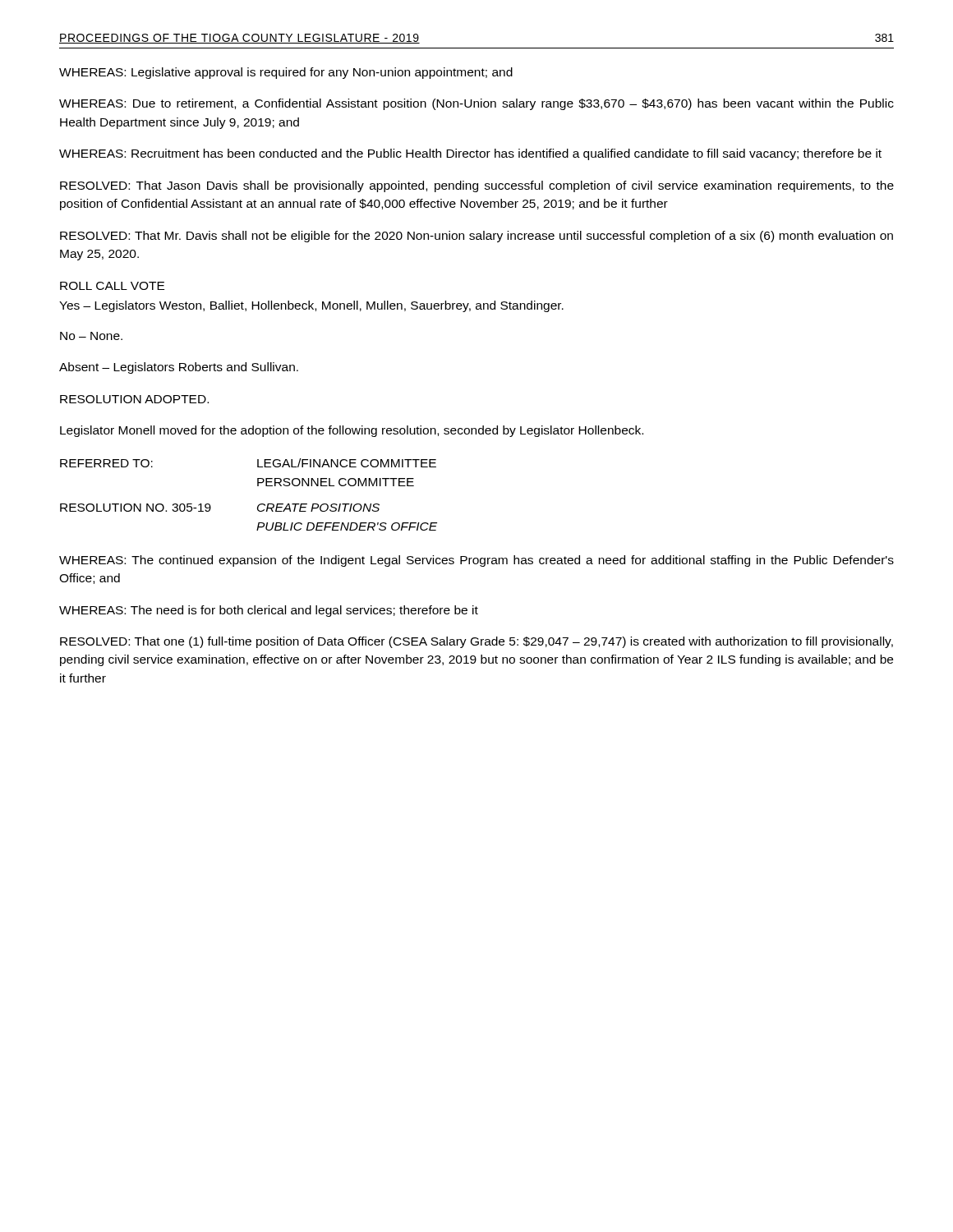Locate the text block with the text "RESOLVED: That one (1) full-time position"
Image resolution: width=953 pixels, height=1232 pixels.
[476, 659]
